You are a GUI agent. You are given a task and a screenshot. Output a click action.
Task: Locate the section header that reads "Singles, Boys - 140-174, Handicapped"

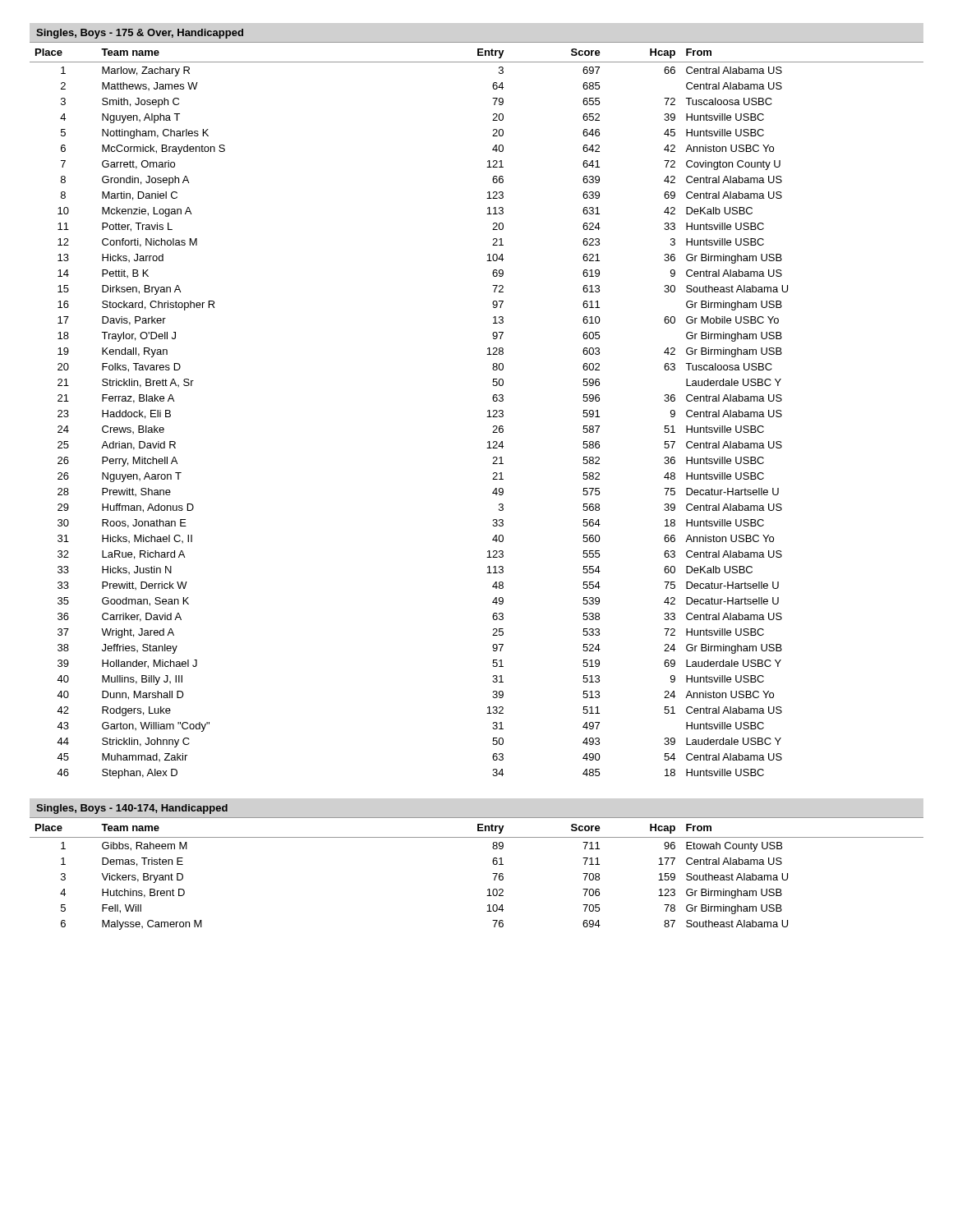coord(132,808)
